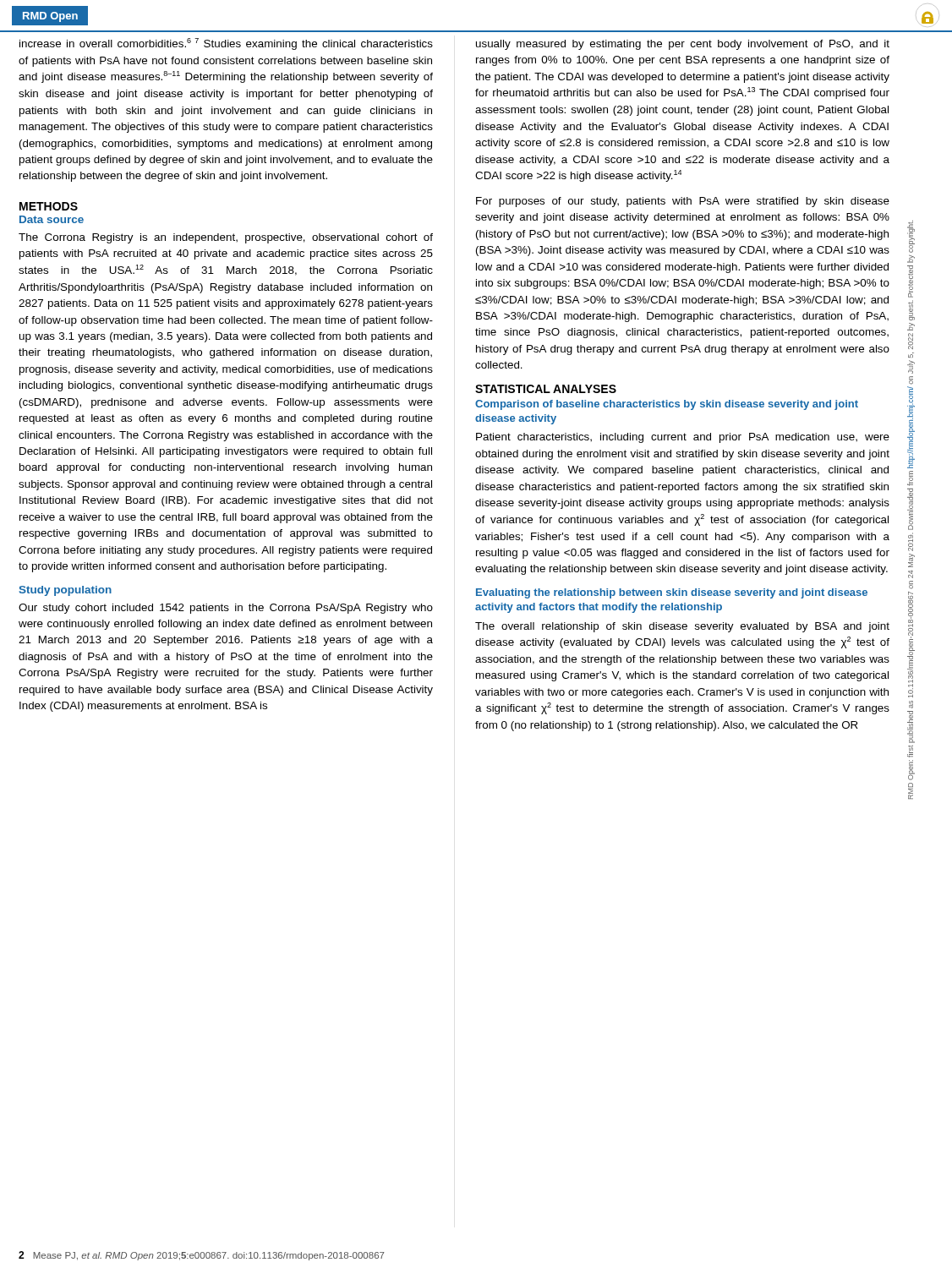Viewport: 952px width, 1268px height.
Task: Locate the section header containing "Study population"
Action: [65, 589]
